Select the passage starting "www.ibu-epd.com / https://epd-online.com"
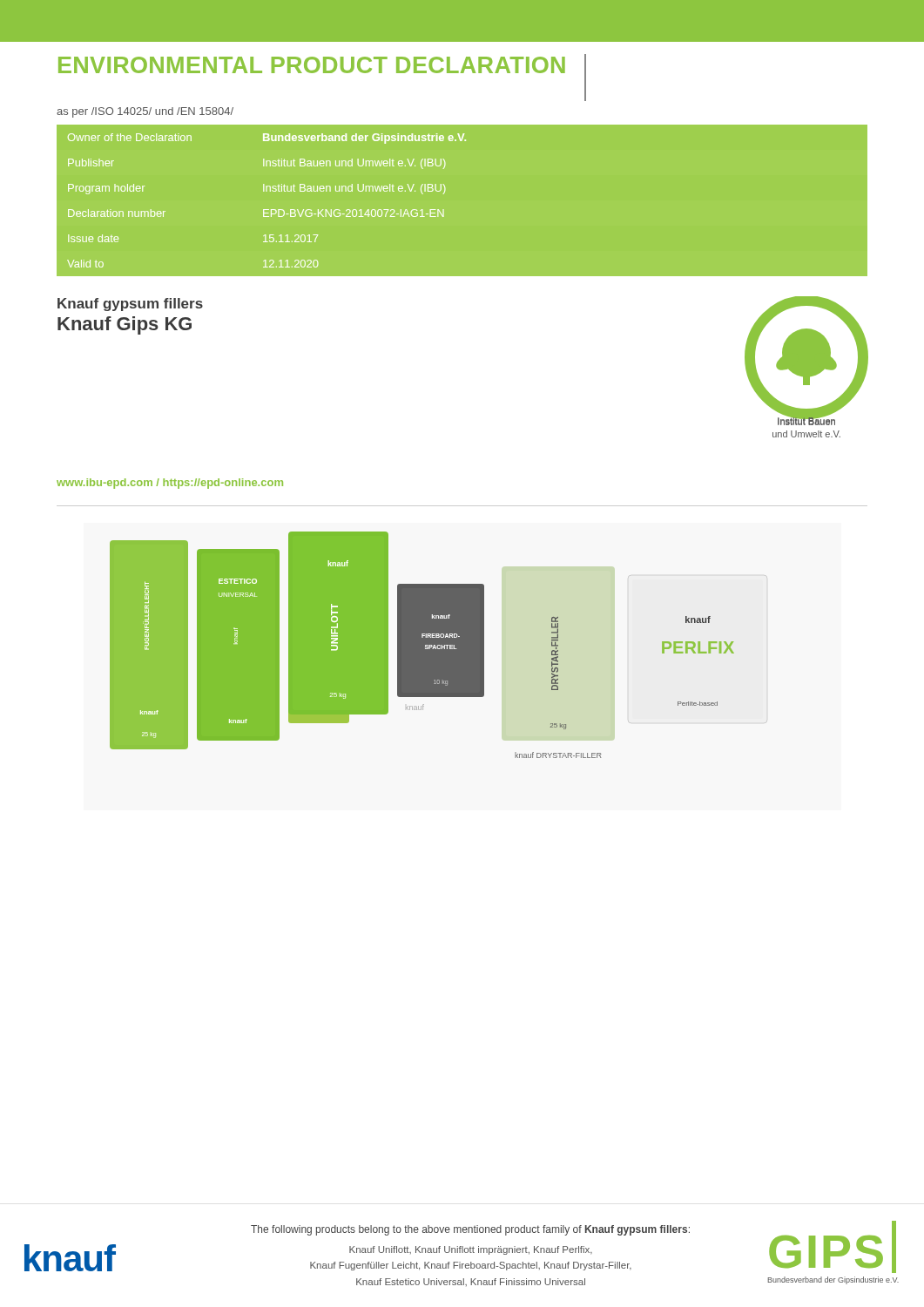This screenshot has height=1307, width=924. 170,482
